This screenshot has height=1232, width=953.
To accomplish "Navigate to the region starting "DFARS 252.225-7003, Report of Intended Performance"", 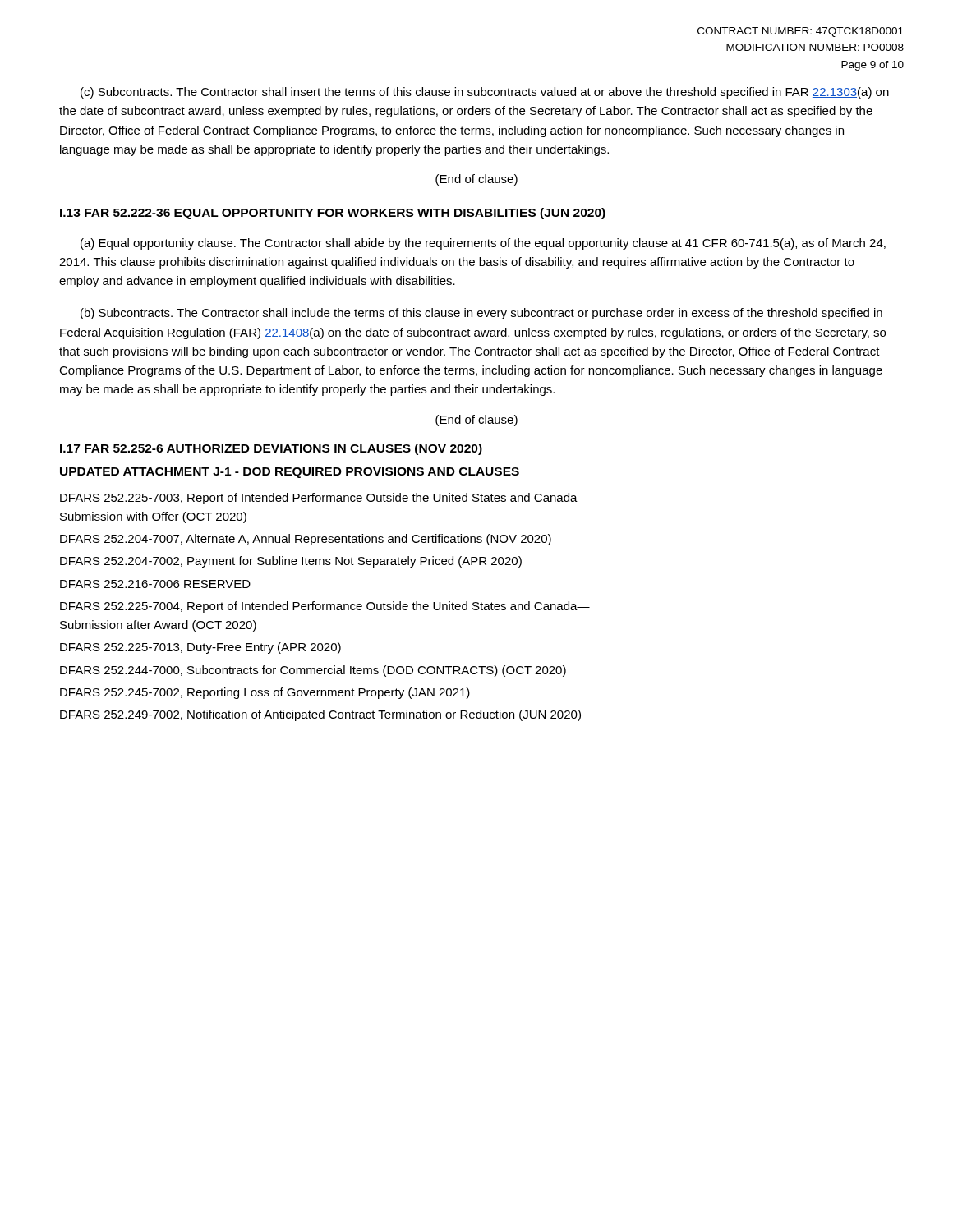I will pos(324,507).
